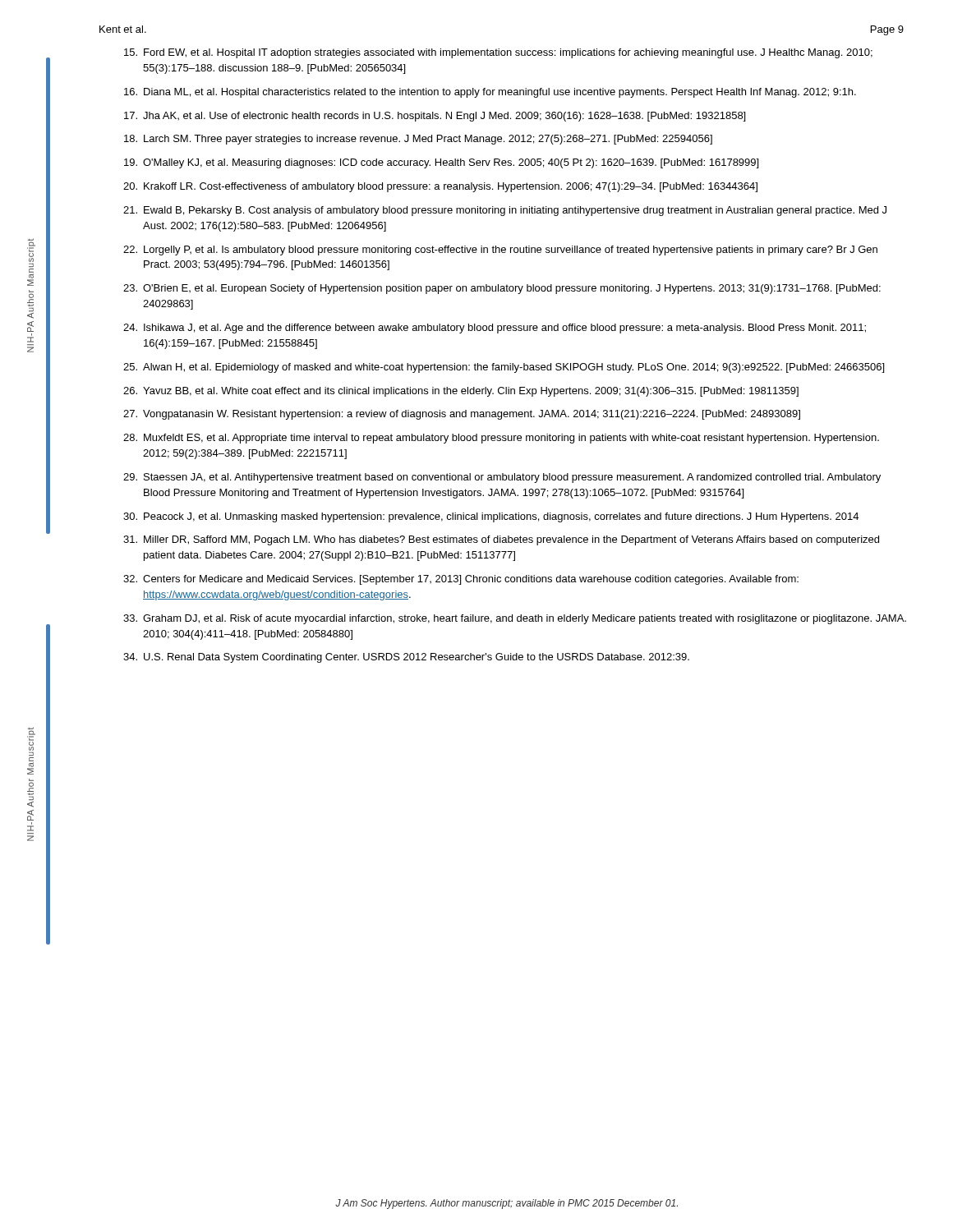This screenshot has width=953, height=1232.
Task: Point to the block beginning "21. Ewald B, Pekarsky B."
Action: 507,218
